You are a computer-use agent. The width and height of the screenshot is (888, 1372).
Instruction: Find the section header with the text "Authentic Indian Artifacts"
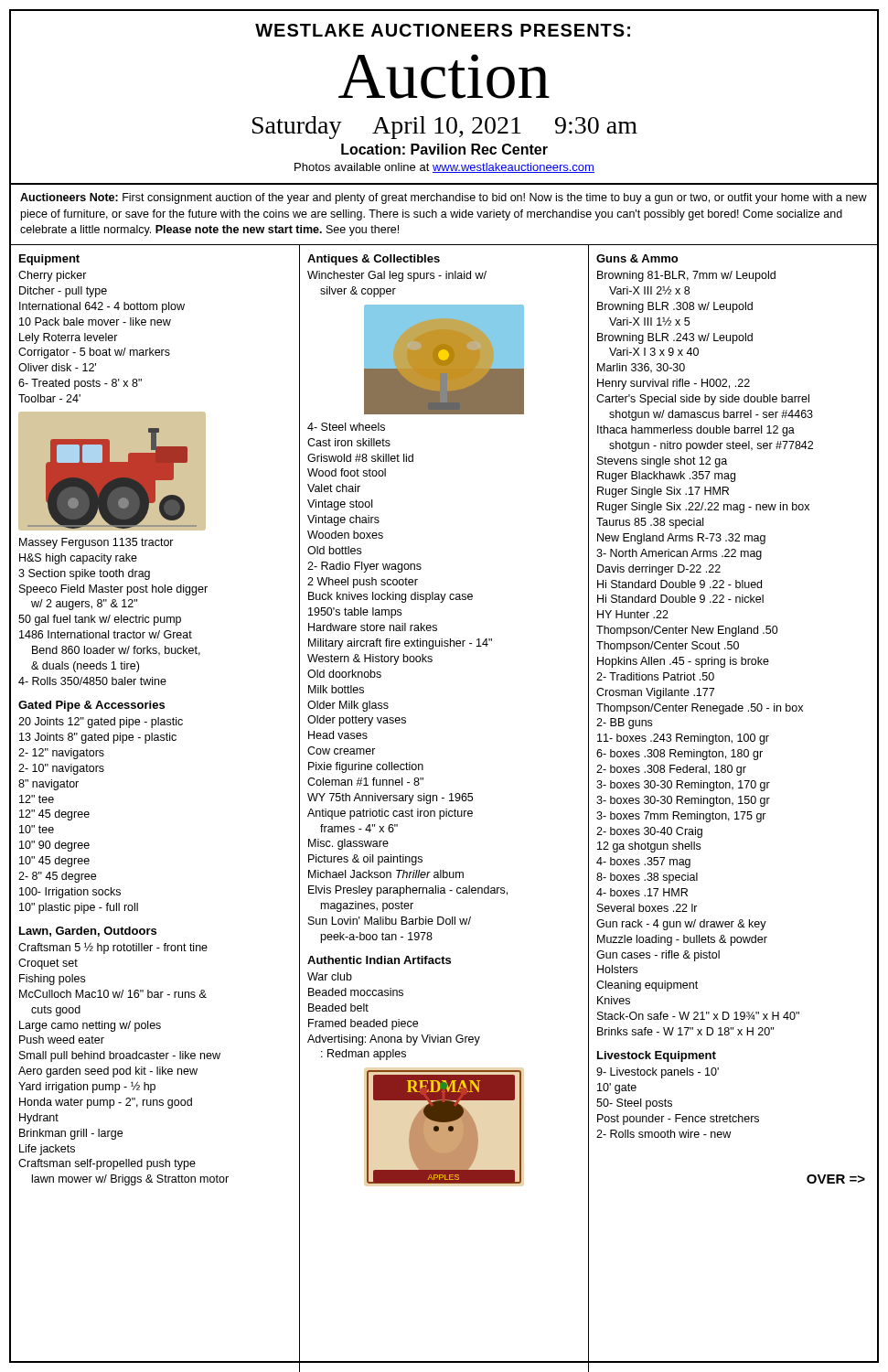coord(379,960)
